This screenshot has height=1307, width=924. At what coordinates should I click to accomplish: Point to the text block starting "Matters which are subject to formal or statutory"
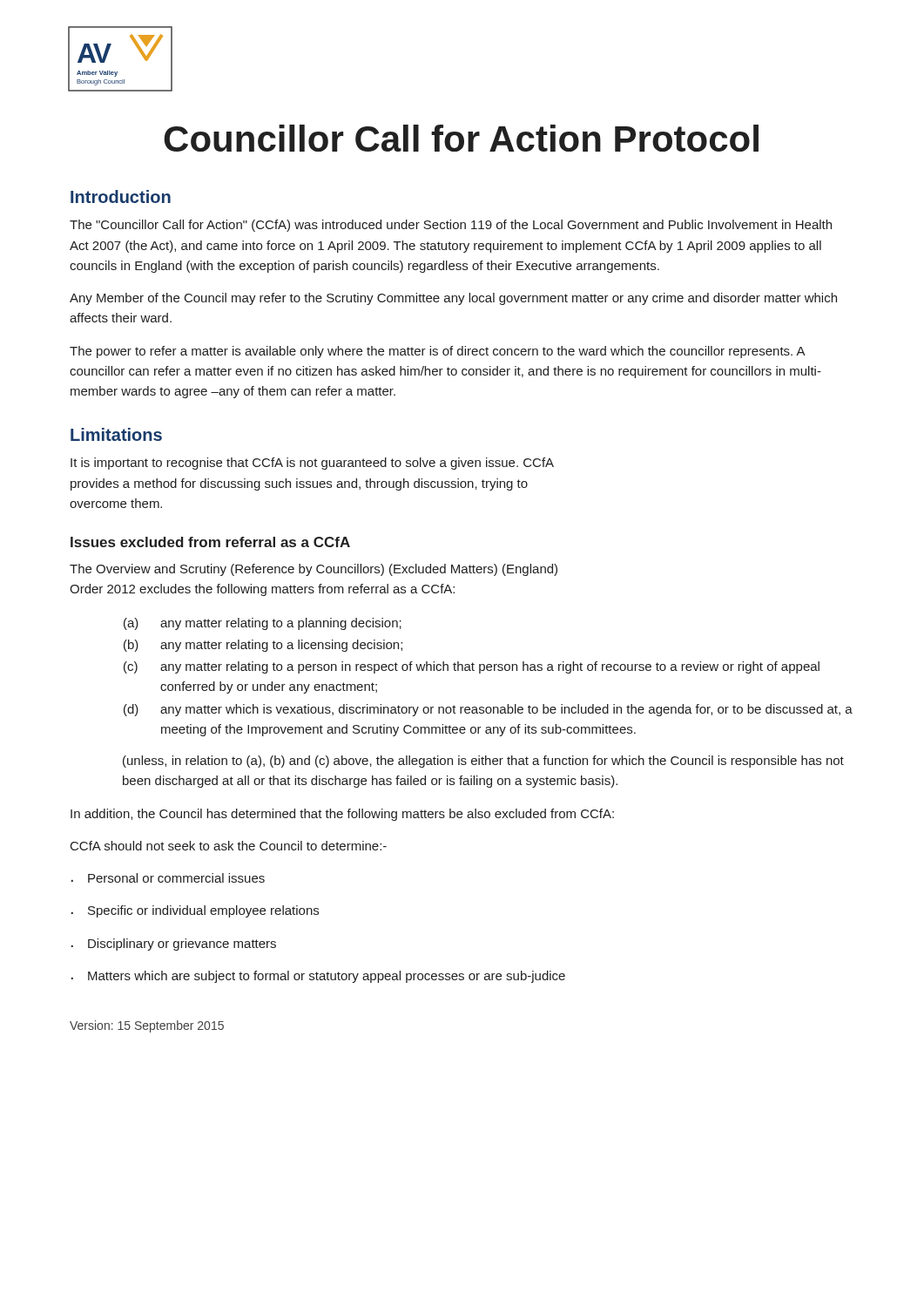click(x=326, y=975)
